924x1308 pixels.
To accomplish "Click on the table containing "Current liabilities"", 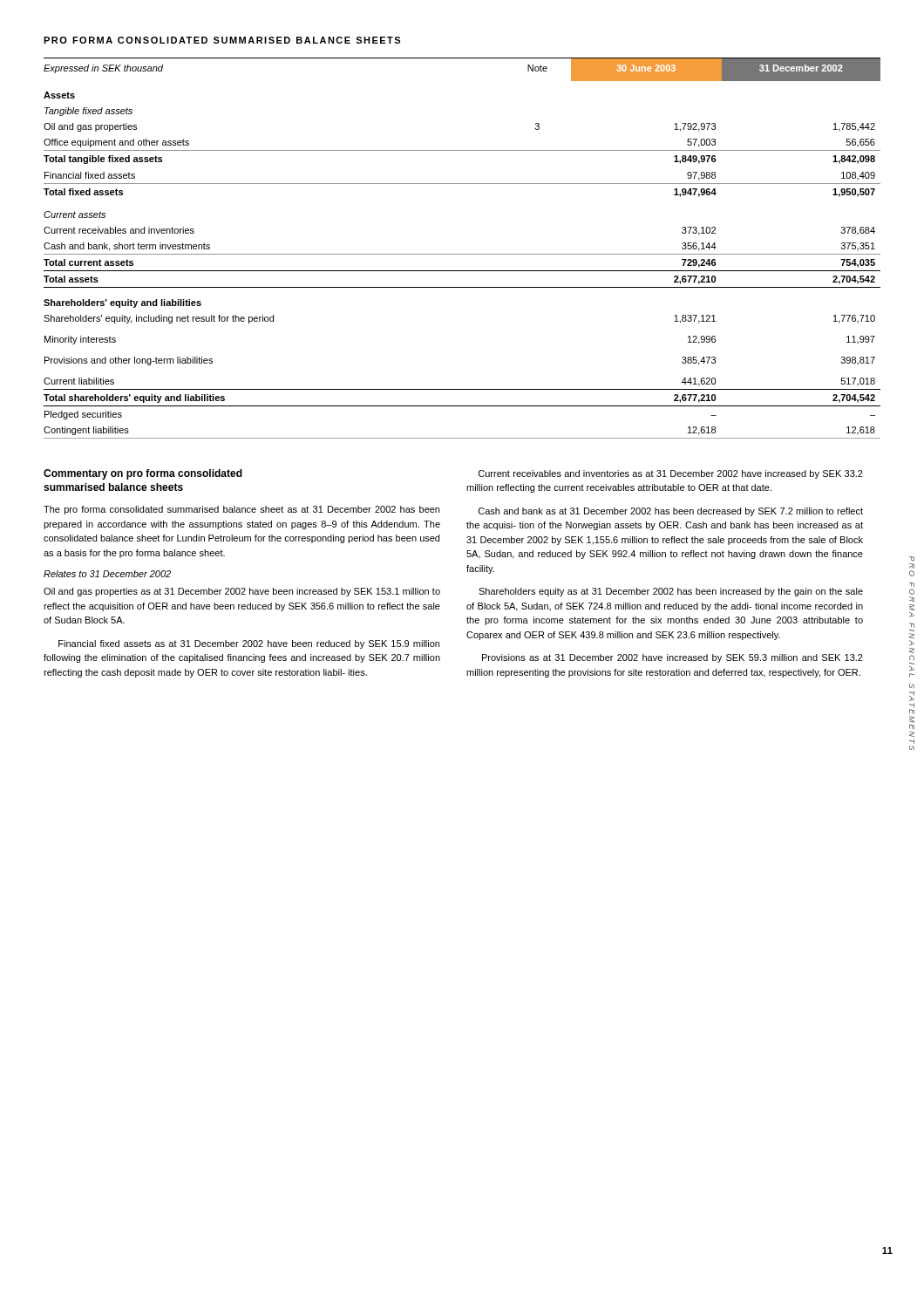I will (x=462, y=248).
